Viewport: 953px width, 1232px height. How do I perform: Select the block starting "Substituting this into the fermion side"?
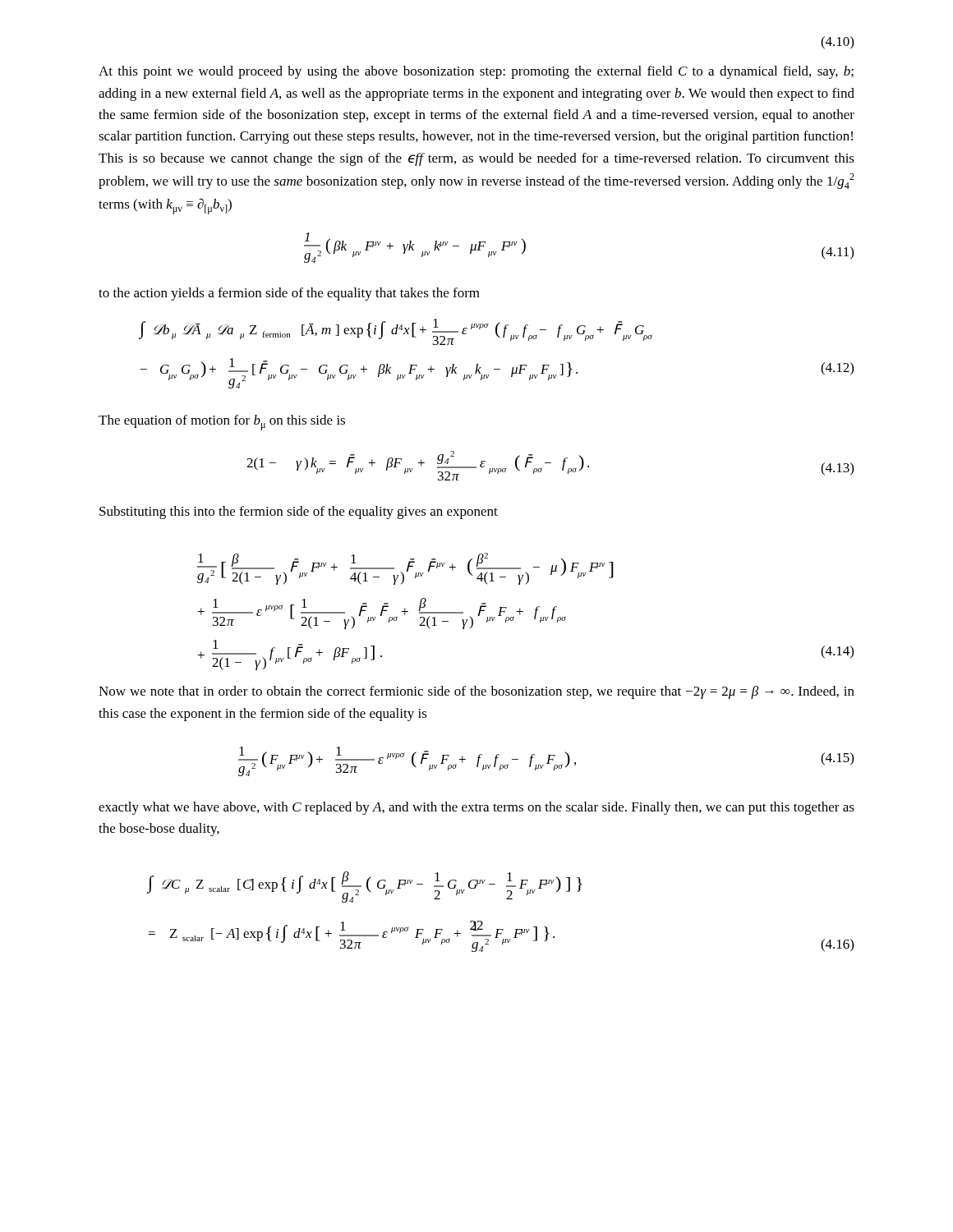tap(298, 511)
